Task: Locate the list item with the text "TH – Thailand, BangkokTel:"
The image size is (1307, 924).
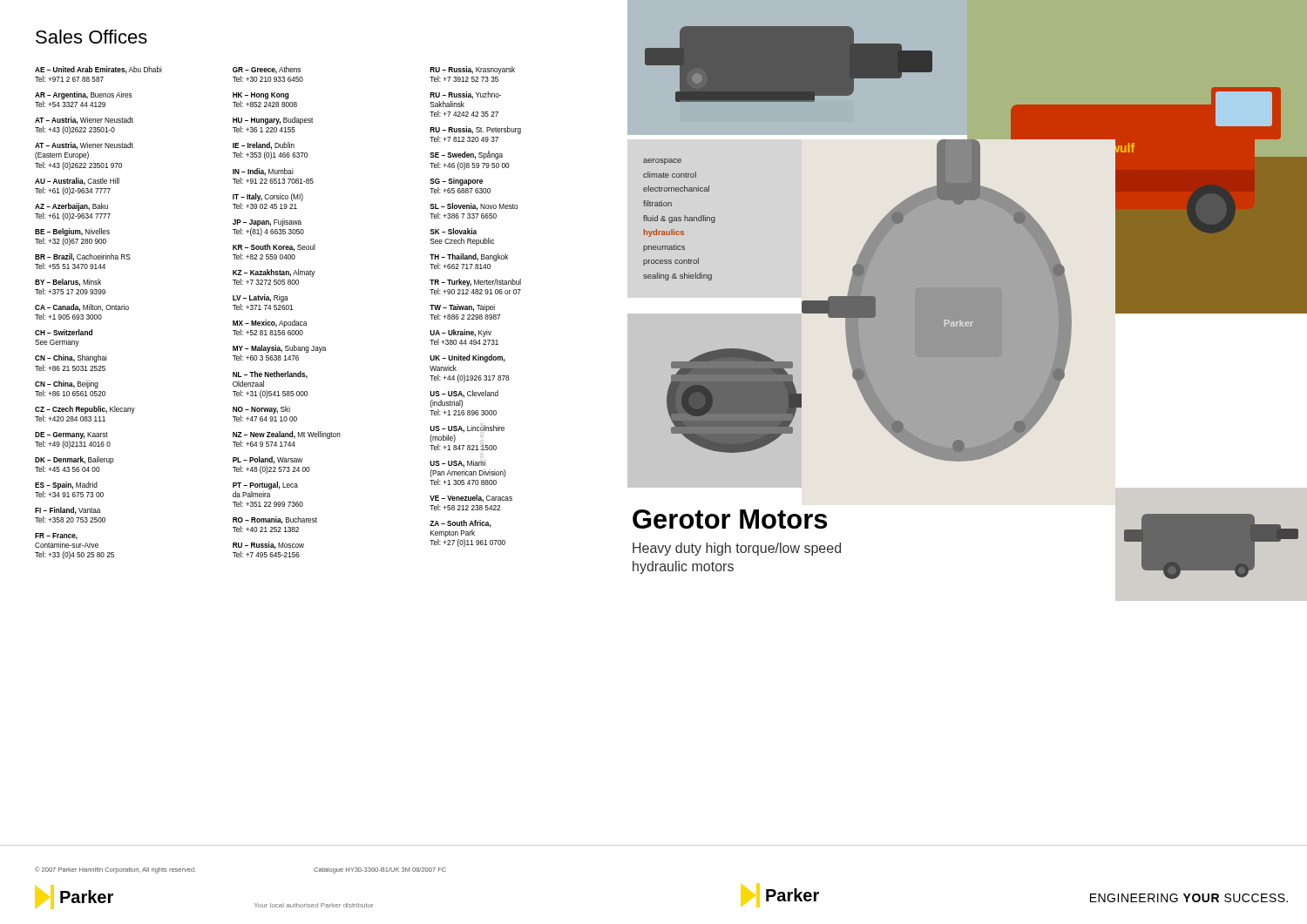Action: (x=469, y=262)
